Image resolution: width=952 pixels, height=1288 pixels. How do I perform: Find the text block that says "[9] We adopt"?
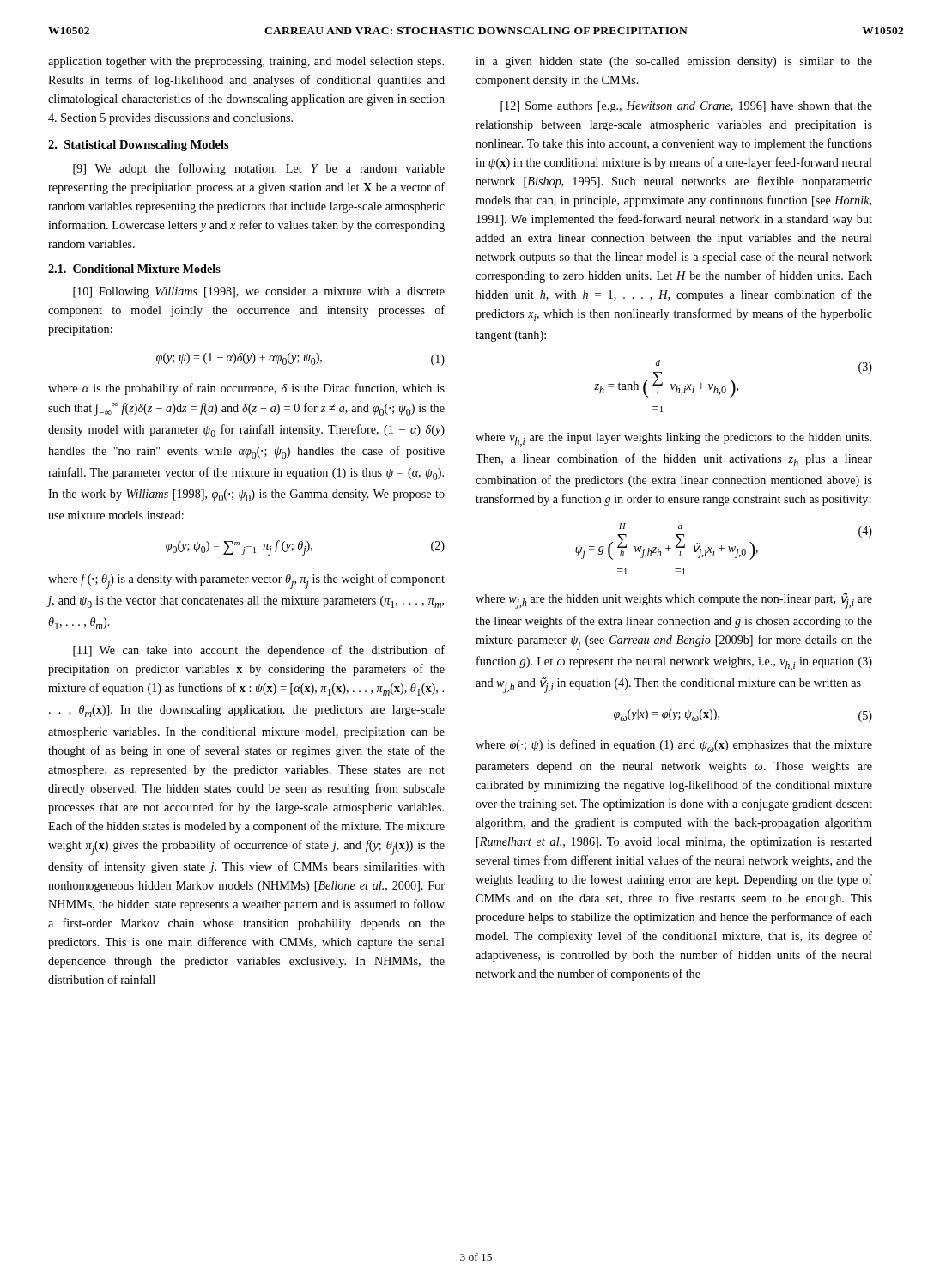click(x=246, y=206)
